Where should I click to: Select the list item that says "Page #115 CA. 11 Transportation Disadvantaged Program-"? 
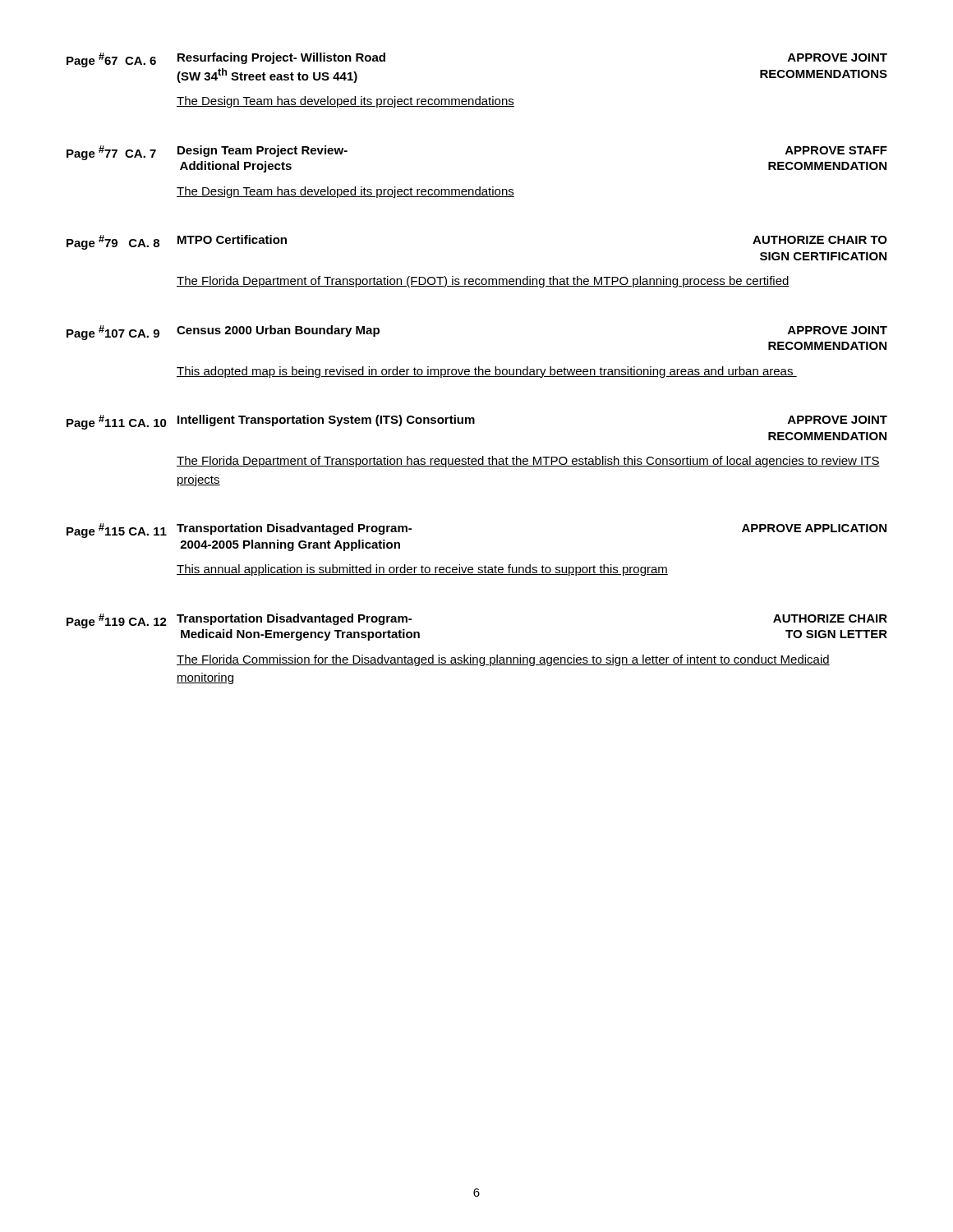click(236, 531)
